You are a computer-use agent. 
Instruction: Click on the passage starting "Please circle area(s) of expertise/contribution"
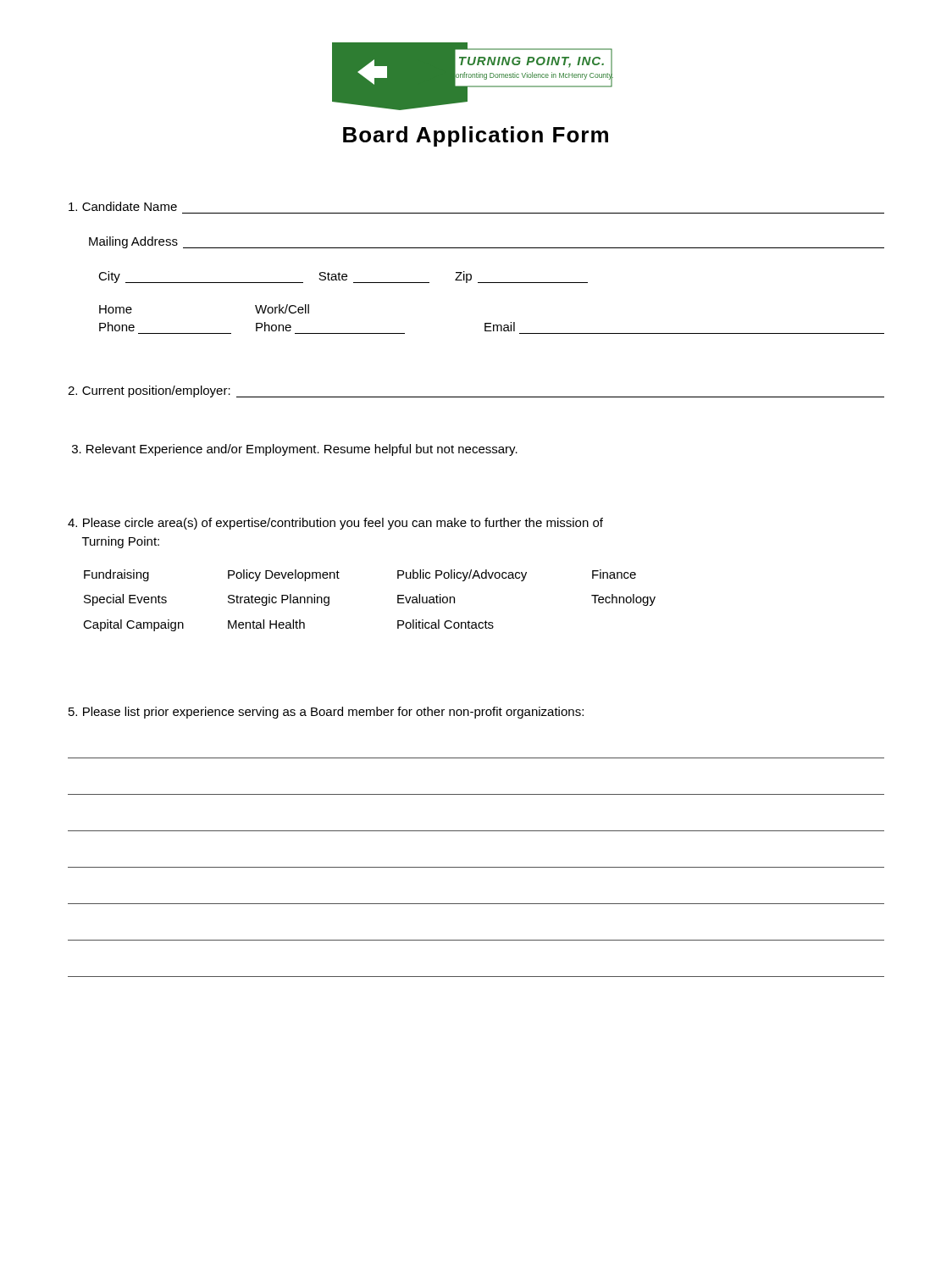point(476,574)
